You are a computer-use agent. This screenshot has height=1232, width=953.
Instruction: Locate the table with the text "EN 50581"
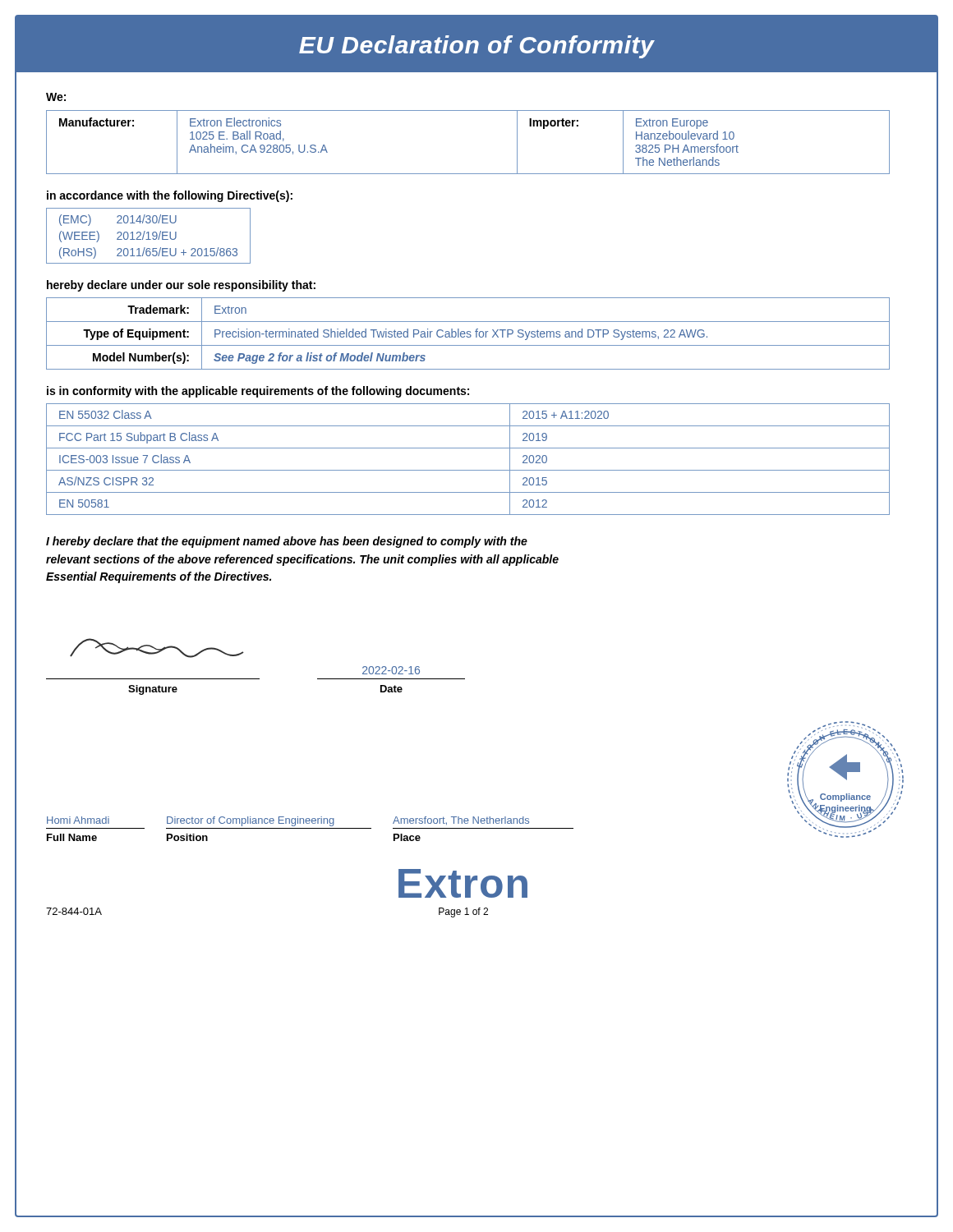click(x=476, y=459)
